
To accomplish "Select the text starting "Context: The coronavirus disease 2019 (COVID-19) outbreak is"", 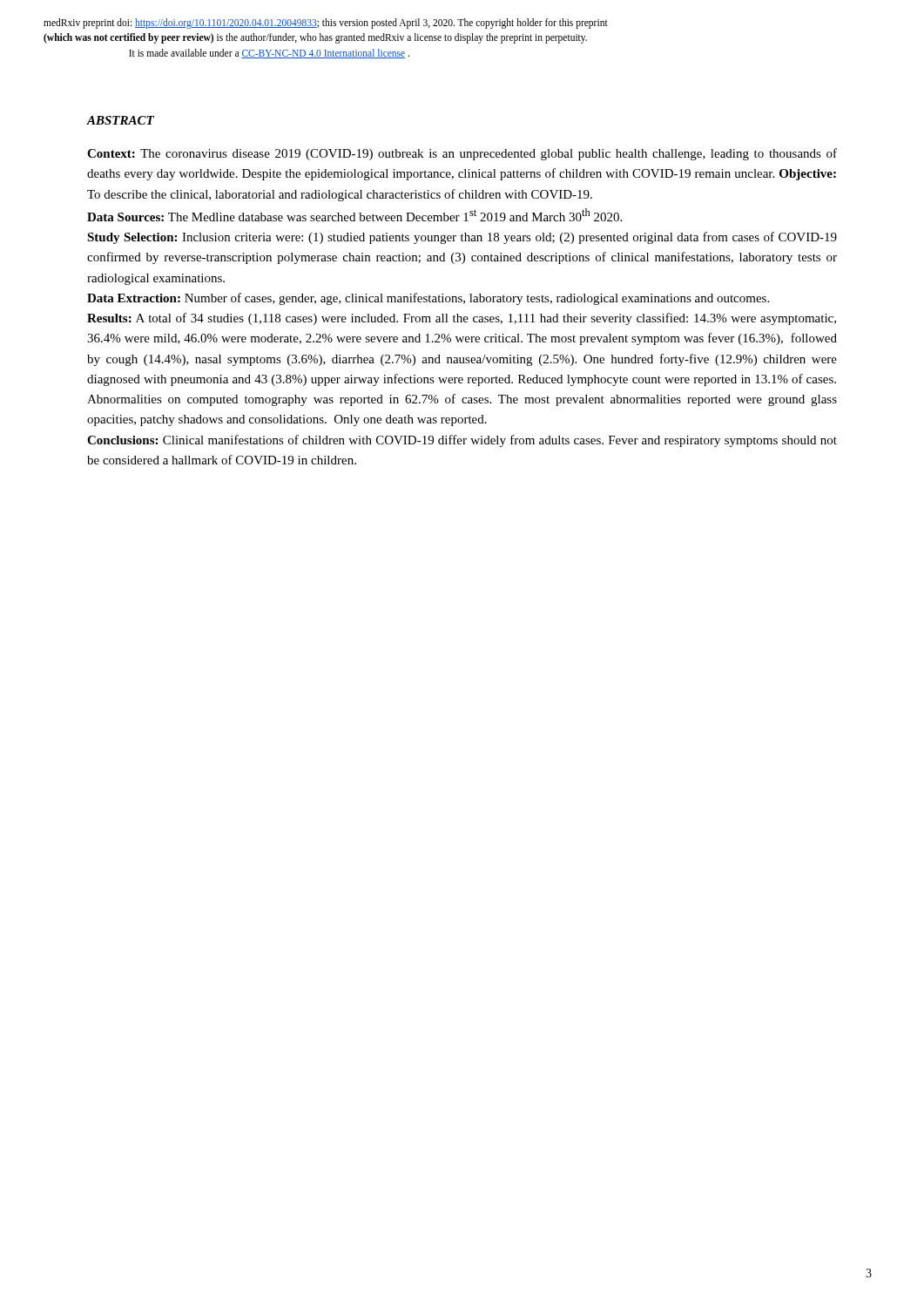I will [462, 307].
